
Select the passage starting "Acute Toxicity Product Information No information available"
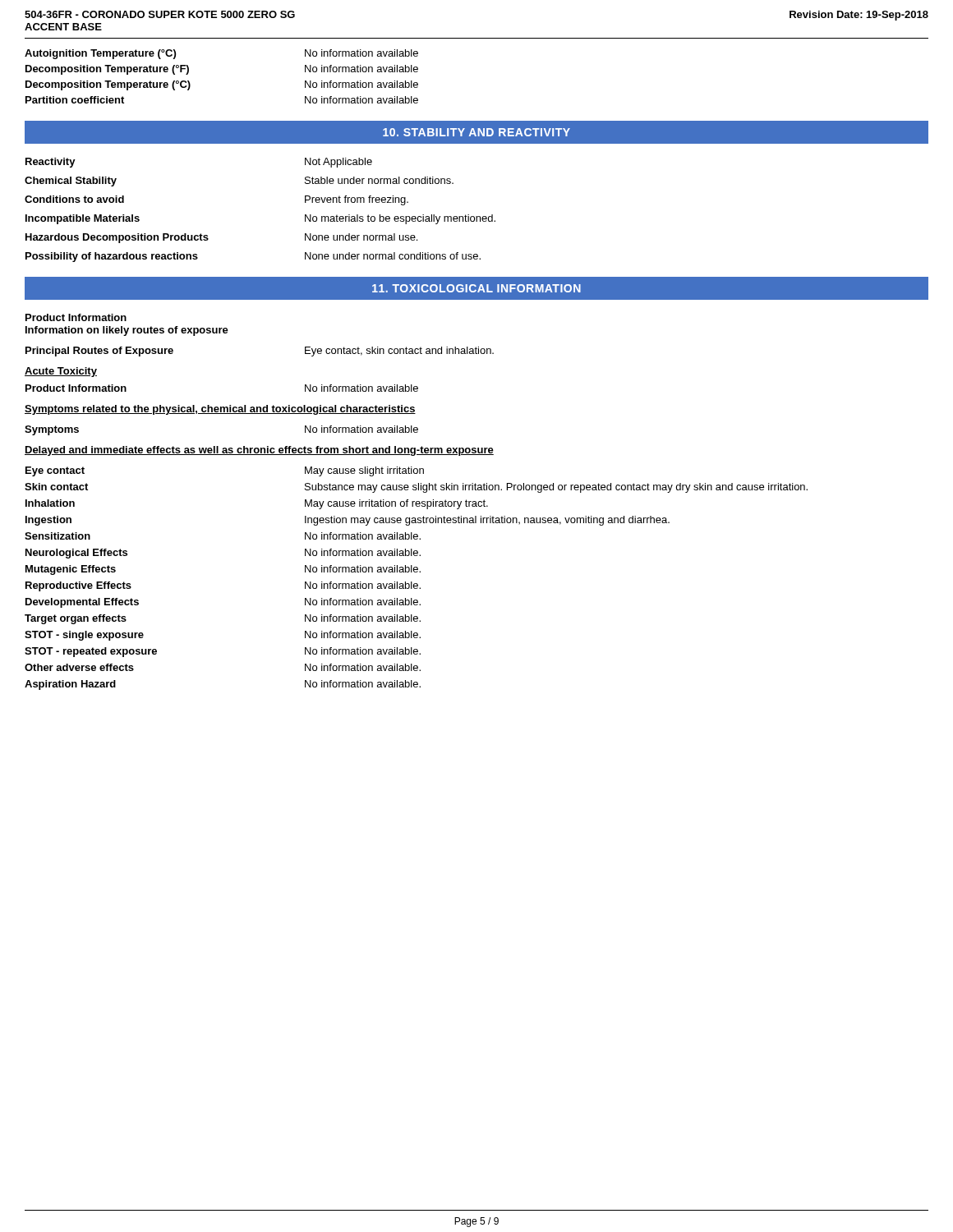61,372
